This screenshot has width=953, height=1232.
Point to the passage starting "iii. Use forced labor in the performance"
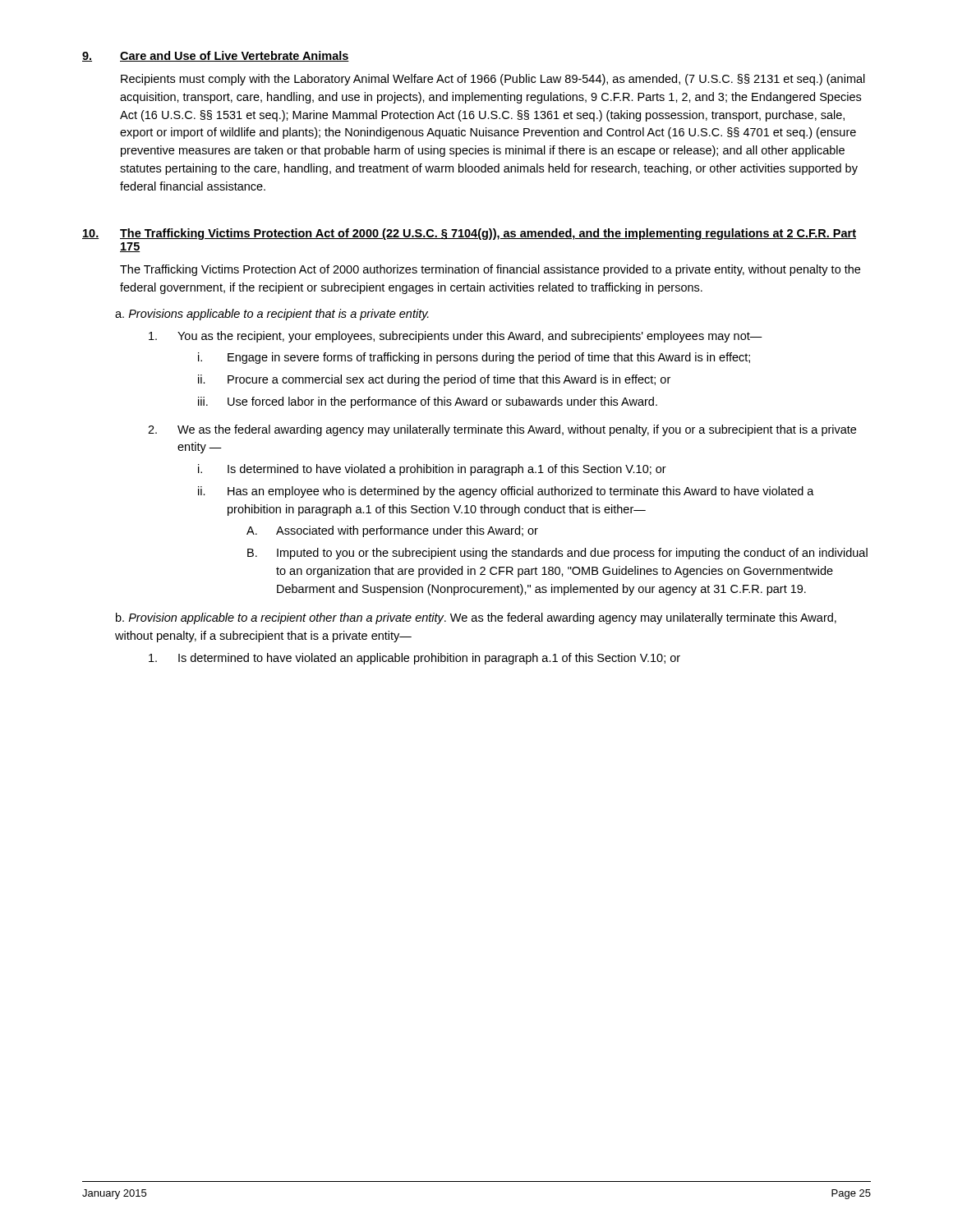tap(534, 402)
